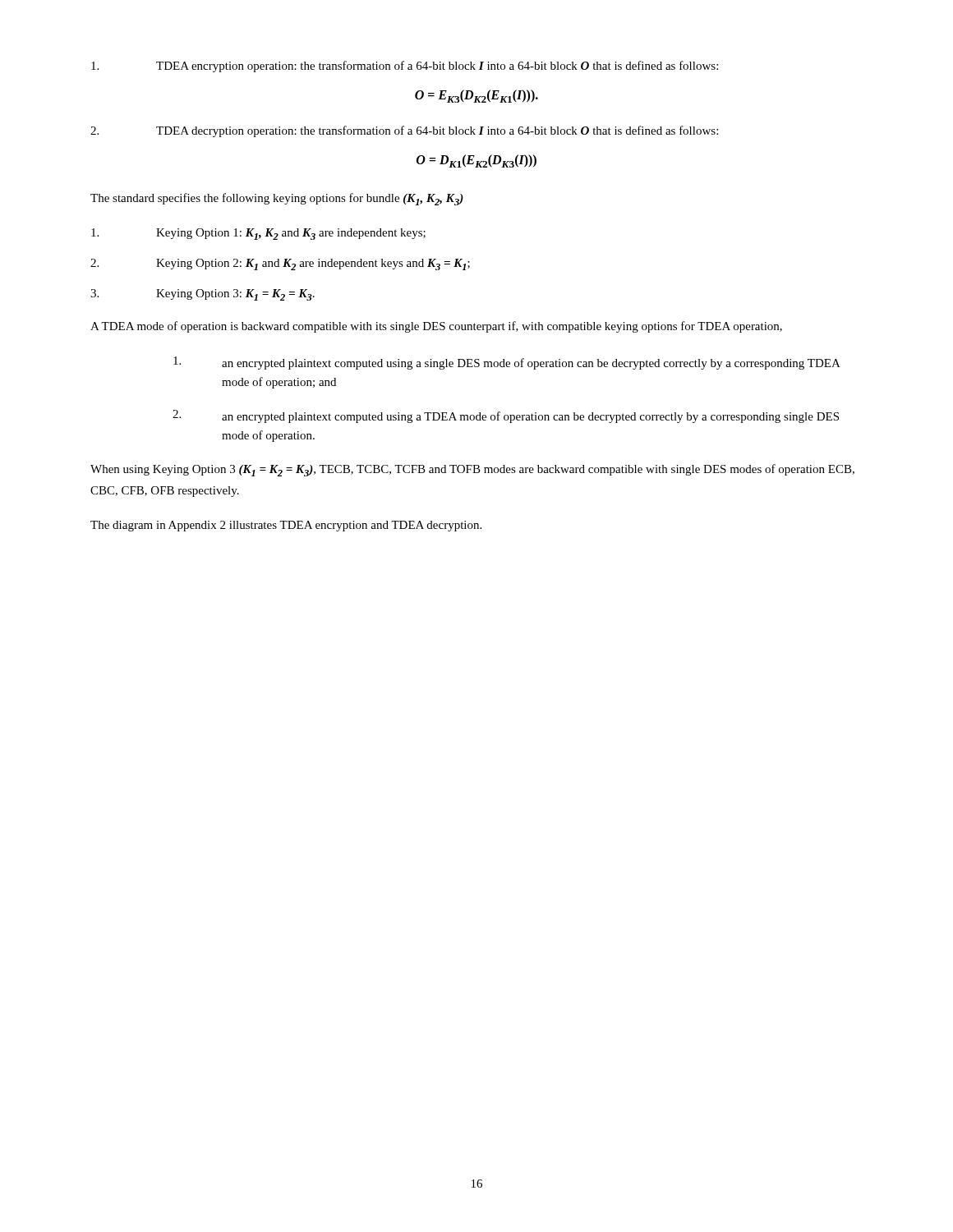Image resolution: width=953 pixels, height=1232 pixels.
Task: Where is the passage that starts "TDEA encryption operation: the"?
Action: click(476, 66)
